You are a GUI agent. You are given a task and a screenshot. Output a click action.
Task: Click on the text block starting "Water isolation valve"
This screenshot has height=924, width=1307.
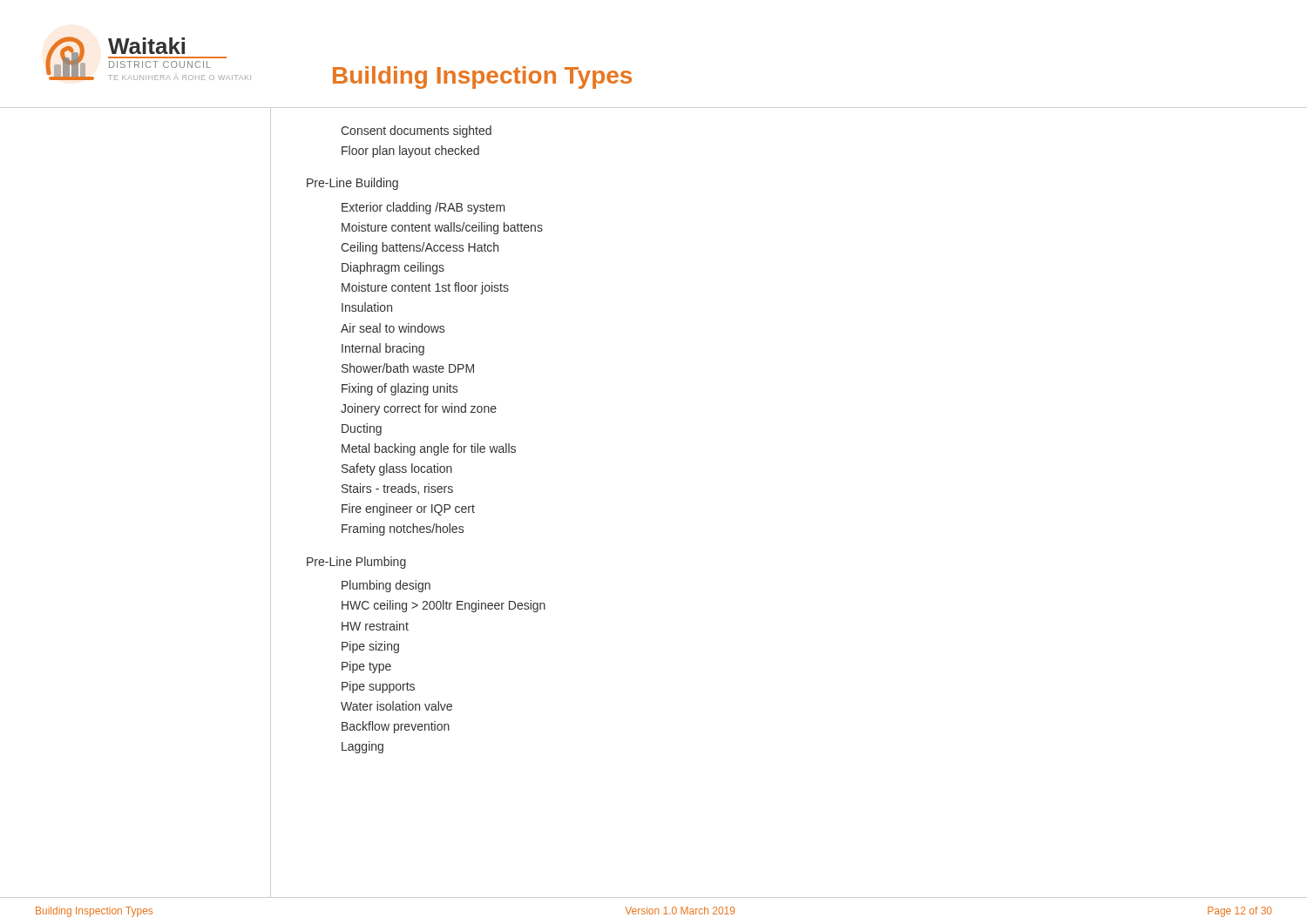pyautogui.click(x=397, y=706)
